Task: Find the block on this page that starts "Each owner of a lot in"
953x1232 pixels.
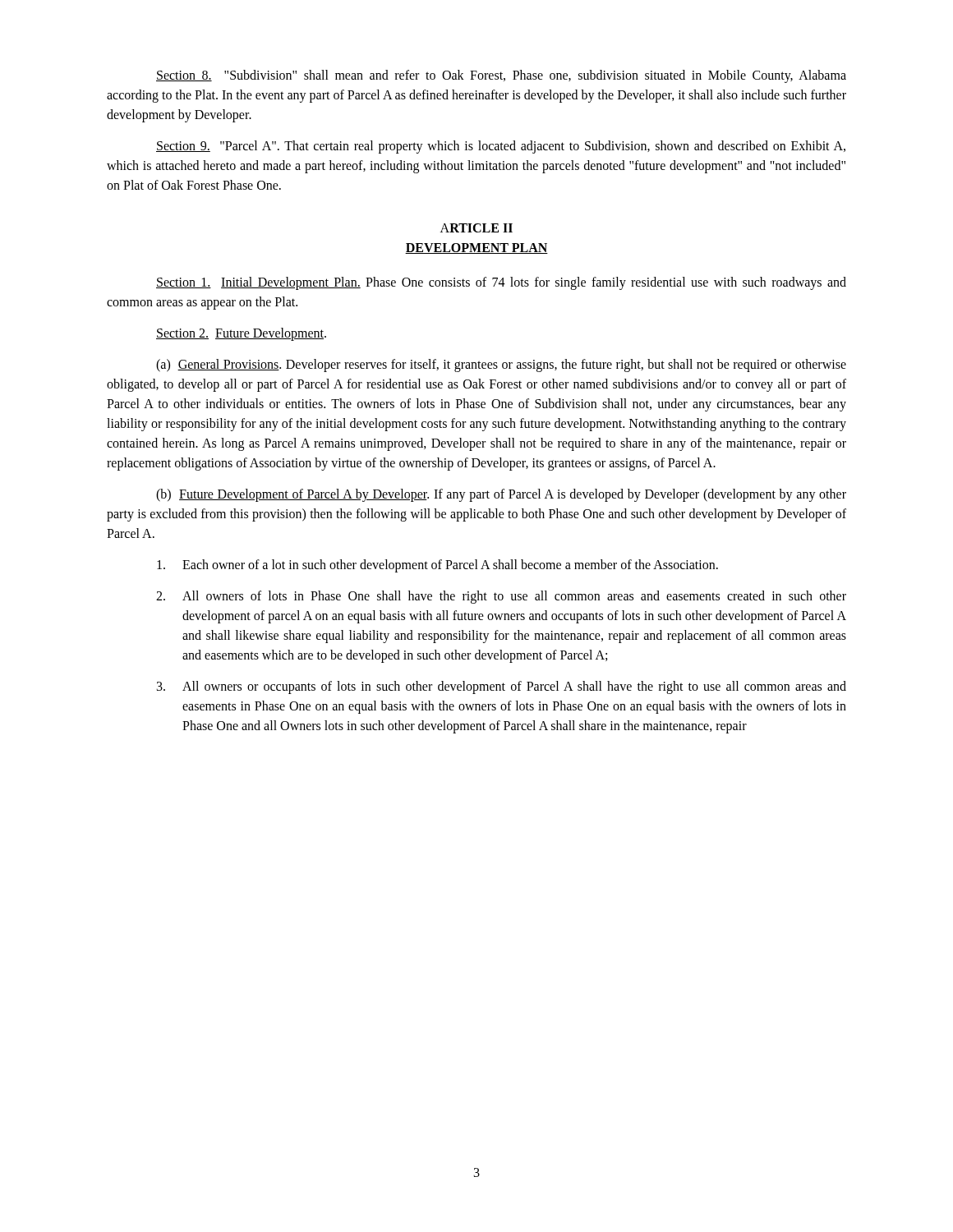Action: 501,565
